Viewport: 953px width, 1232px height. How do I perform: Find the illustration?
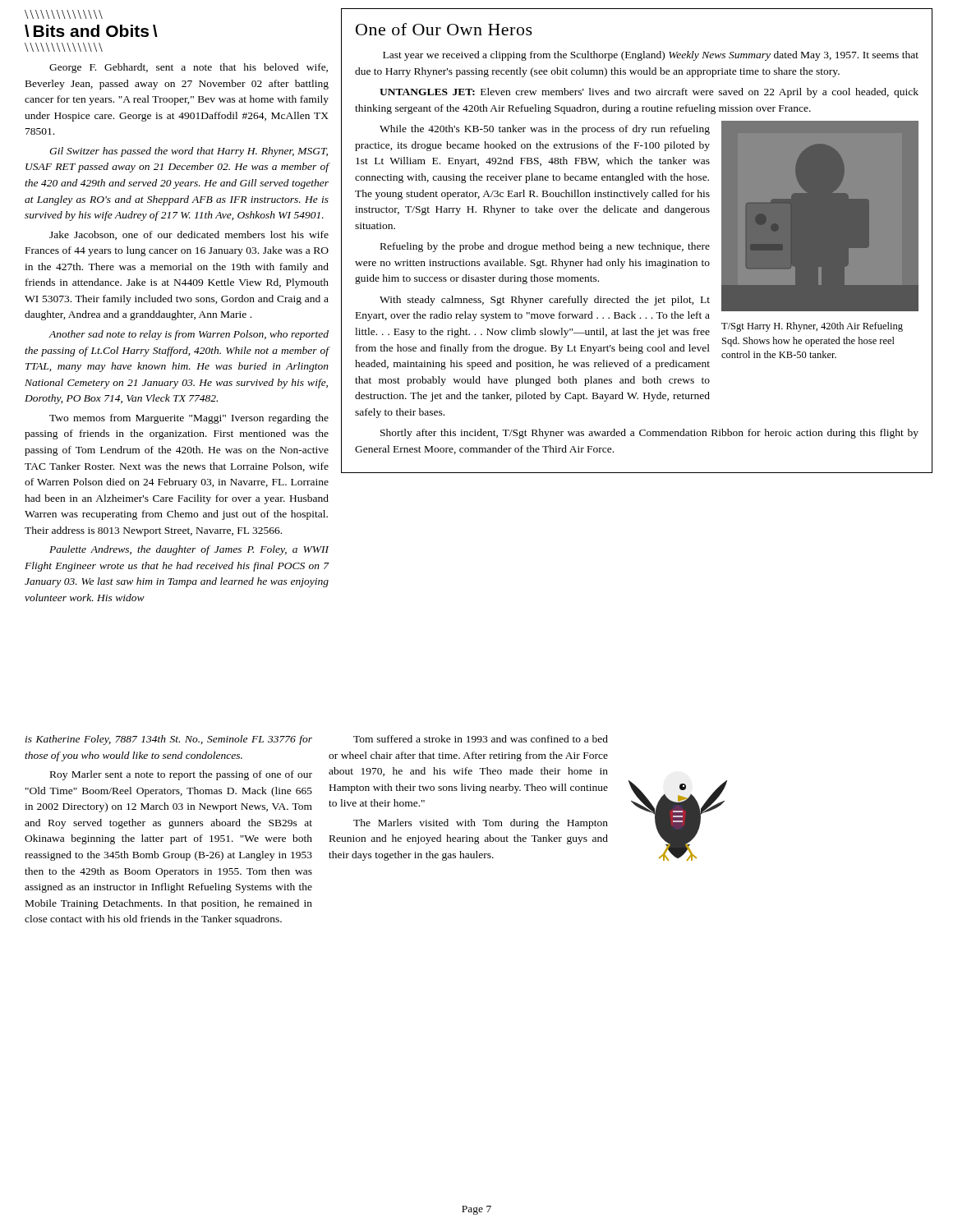(678, 809)
